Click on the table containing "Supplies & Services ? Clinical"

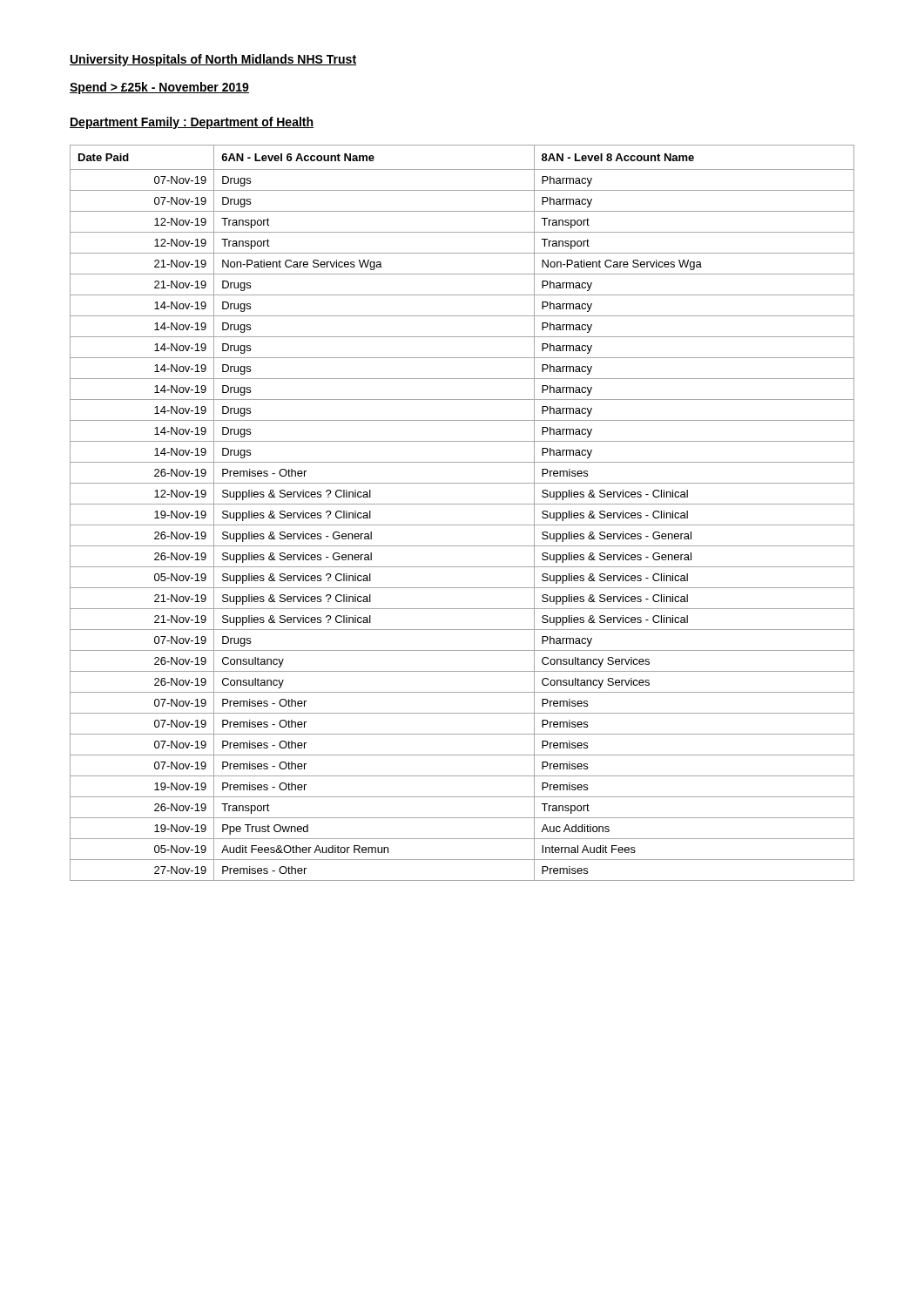tap(462, 513)
